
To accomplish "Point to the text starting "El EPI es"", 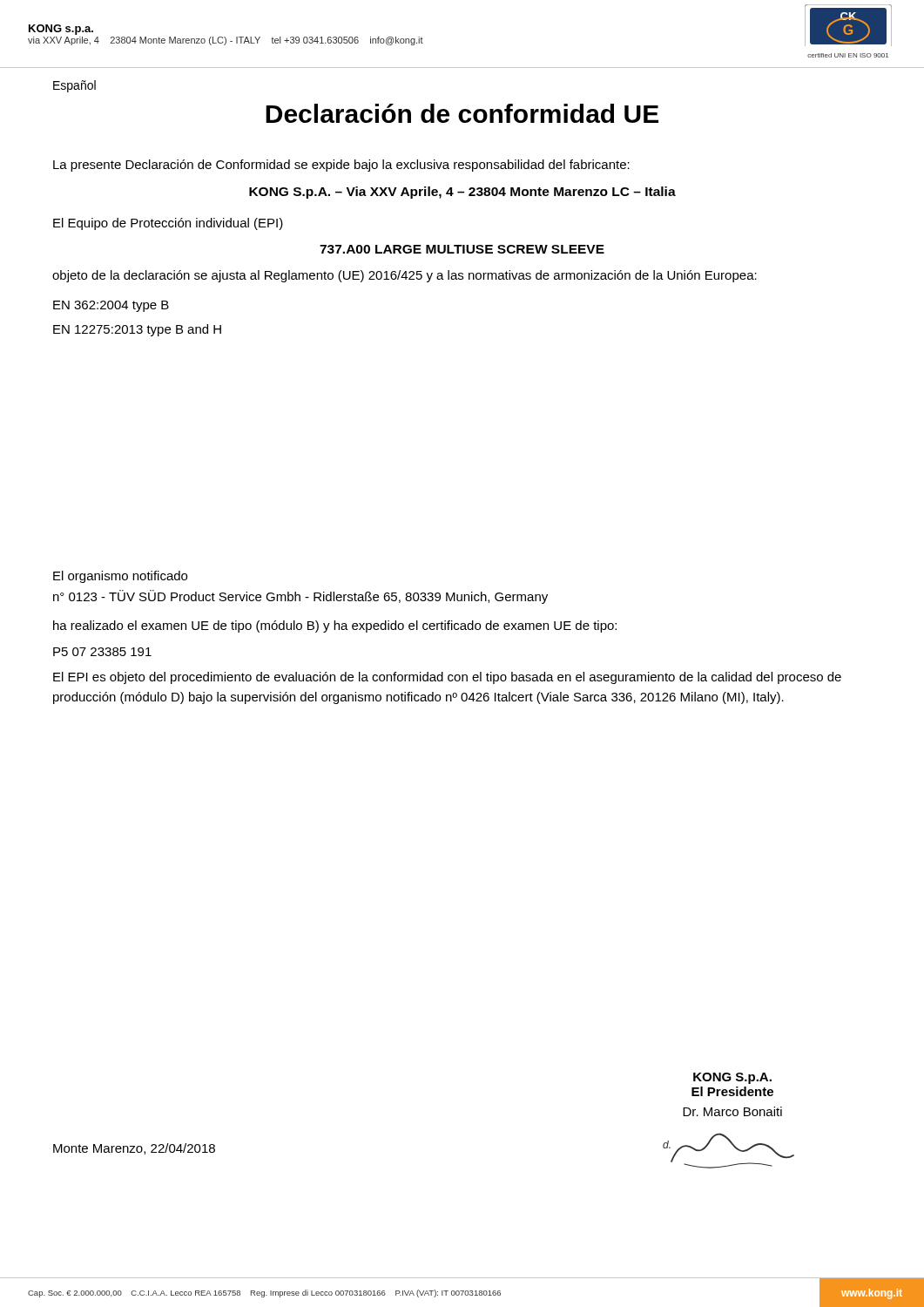I will pyautogui.click(x=447, y=686).
